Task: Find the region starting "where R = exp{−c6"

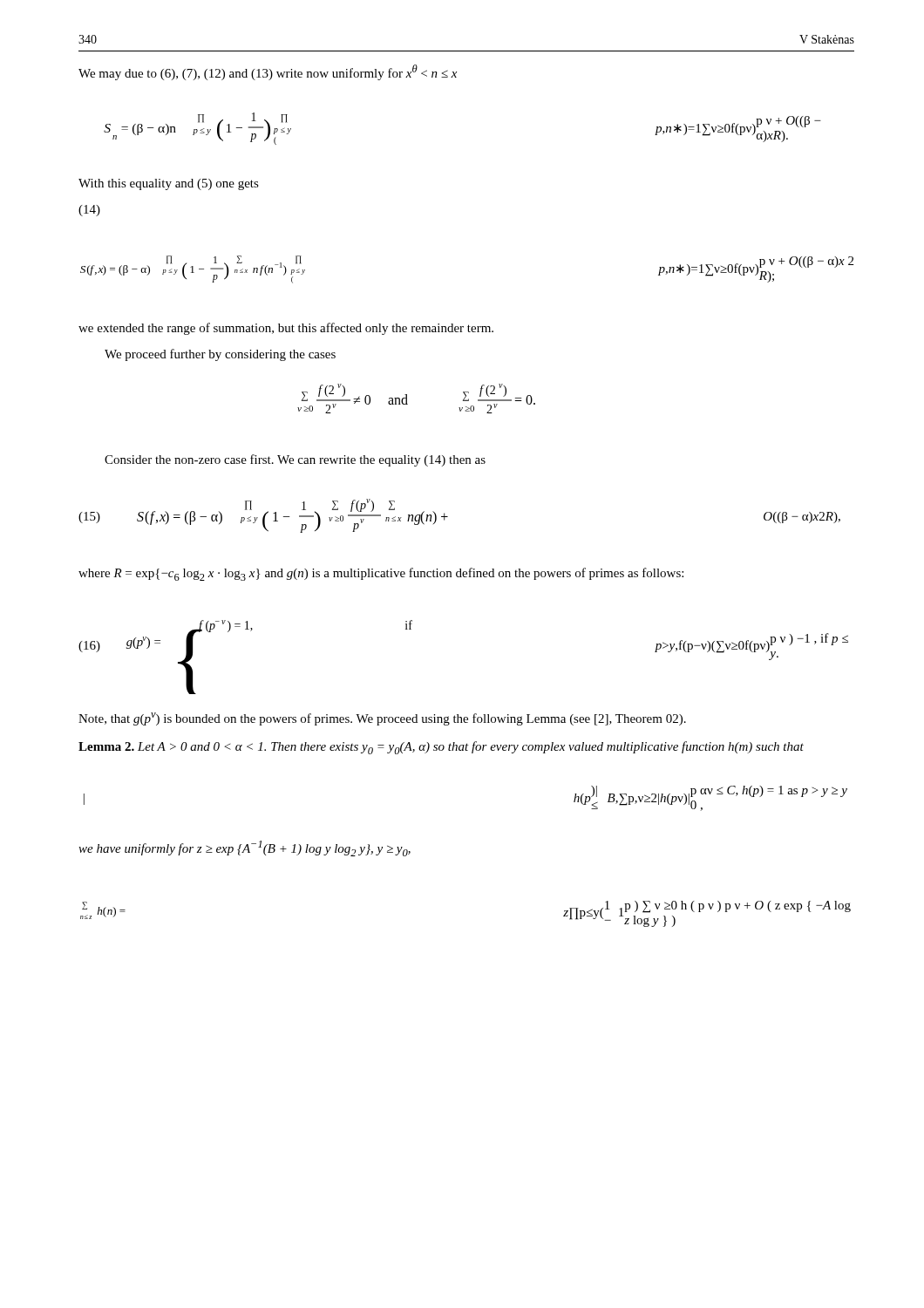Action: click(x=466, y=575)
